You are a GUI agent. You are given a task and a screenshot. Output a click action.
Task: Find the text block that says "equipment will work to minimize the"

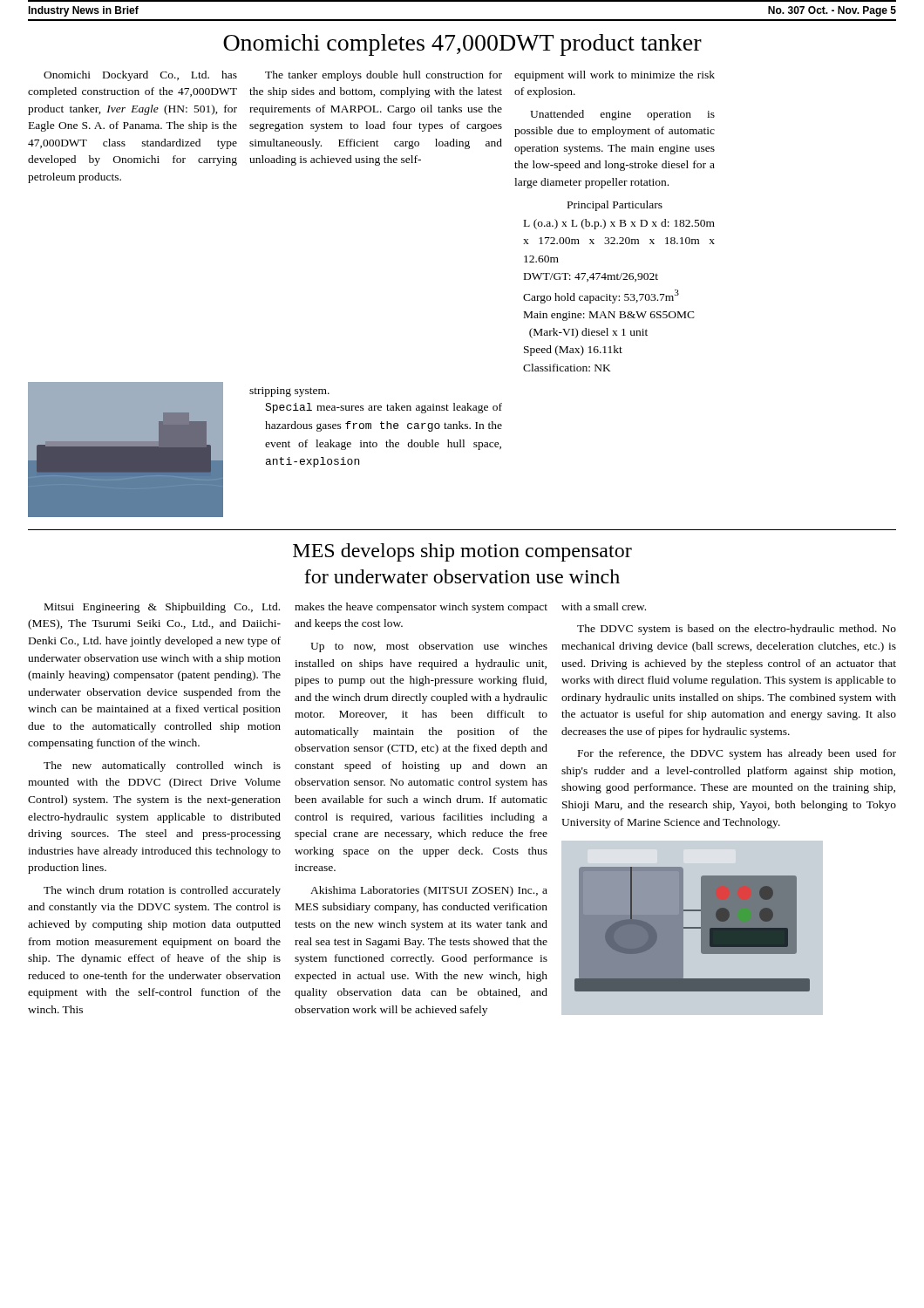tap(615, 221)
